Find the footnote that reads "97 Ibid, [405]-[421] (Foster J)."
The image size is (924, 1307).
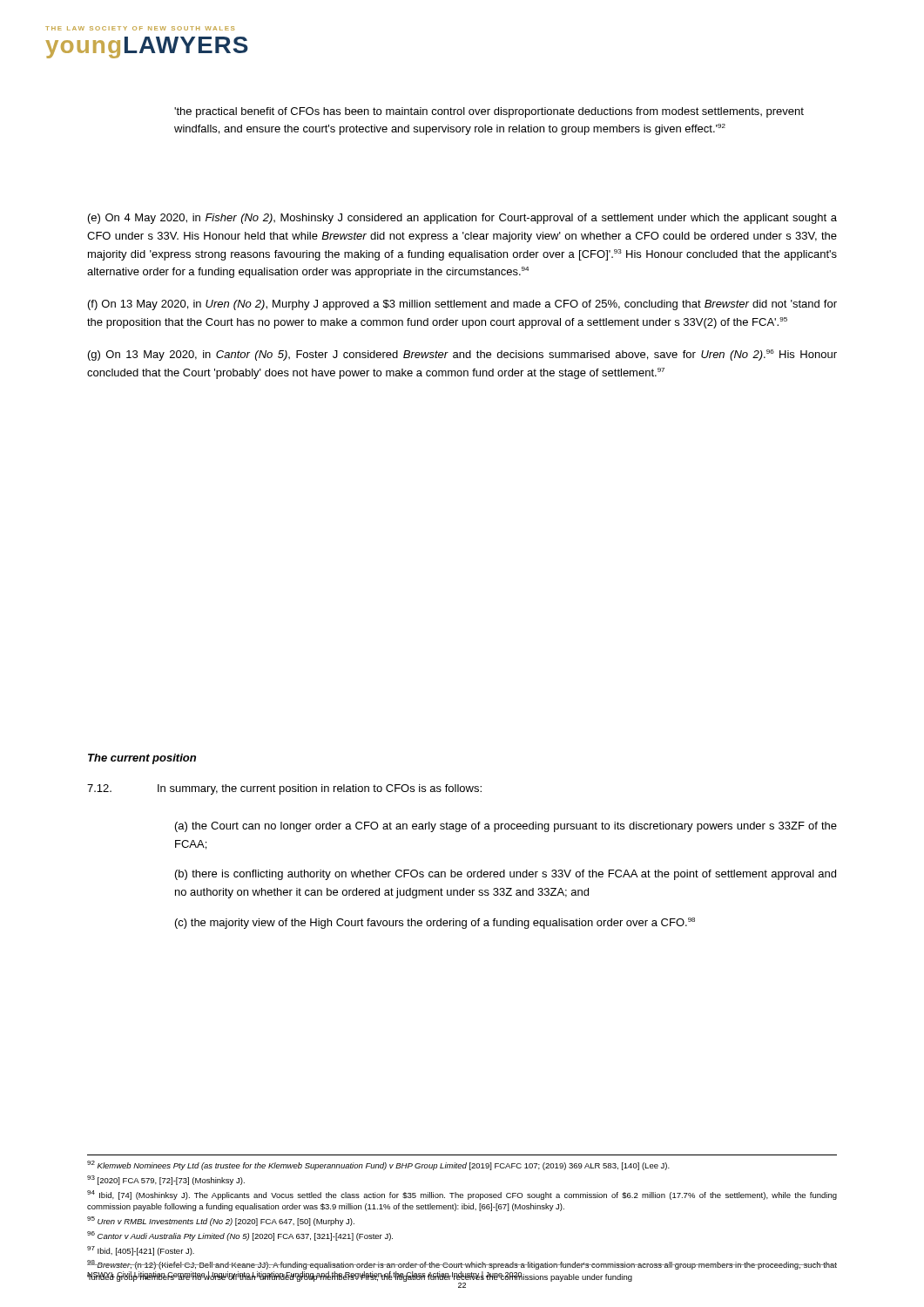click(141, 1250)
